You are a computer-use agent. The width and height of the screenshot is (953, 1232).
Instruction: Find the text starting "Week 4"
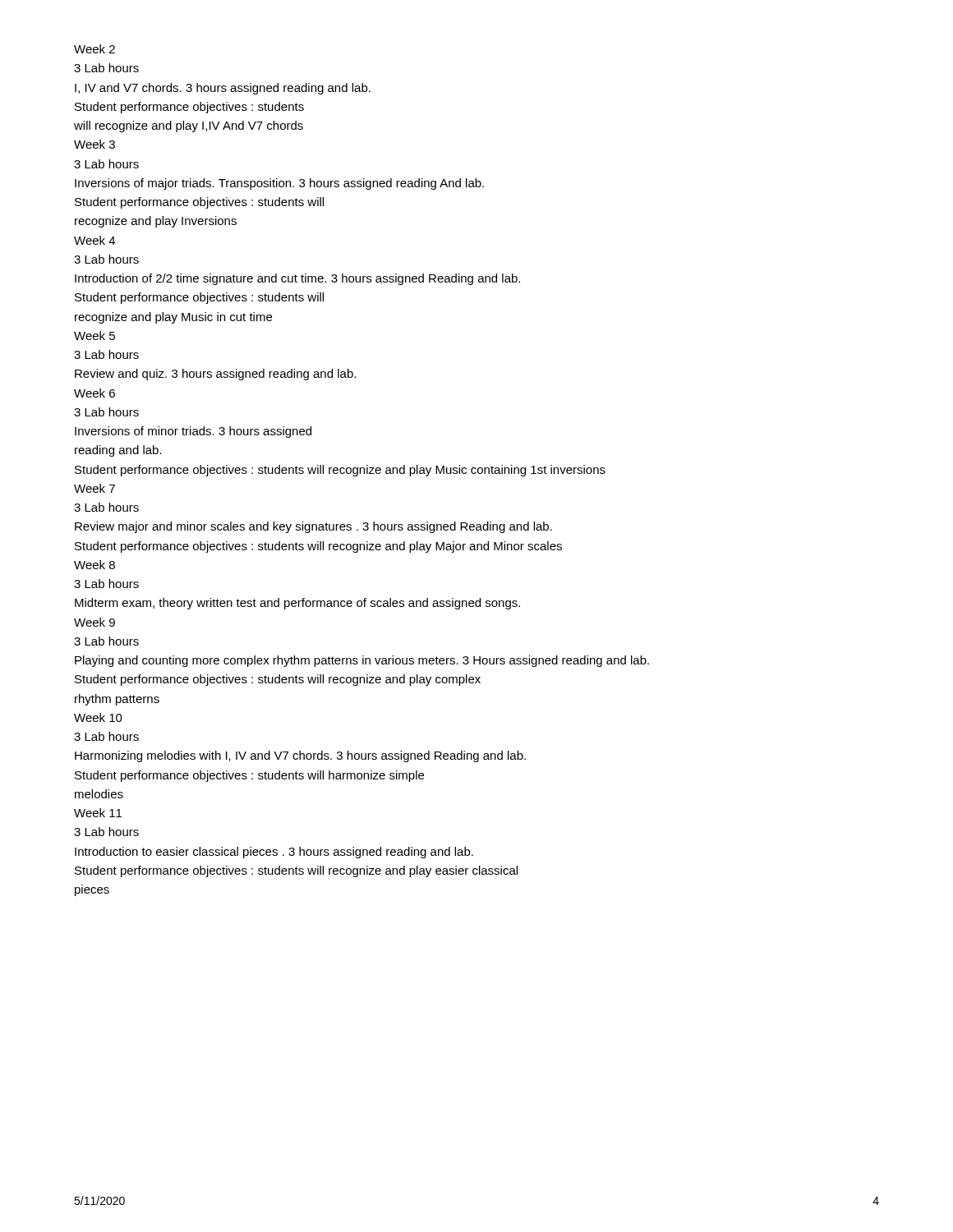click(x=95, y=240)
